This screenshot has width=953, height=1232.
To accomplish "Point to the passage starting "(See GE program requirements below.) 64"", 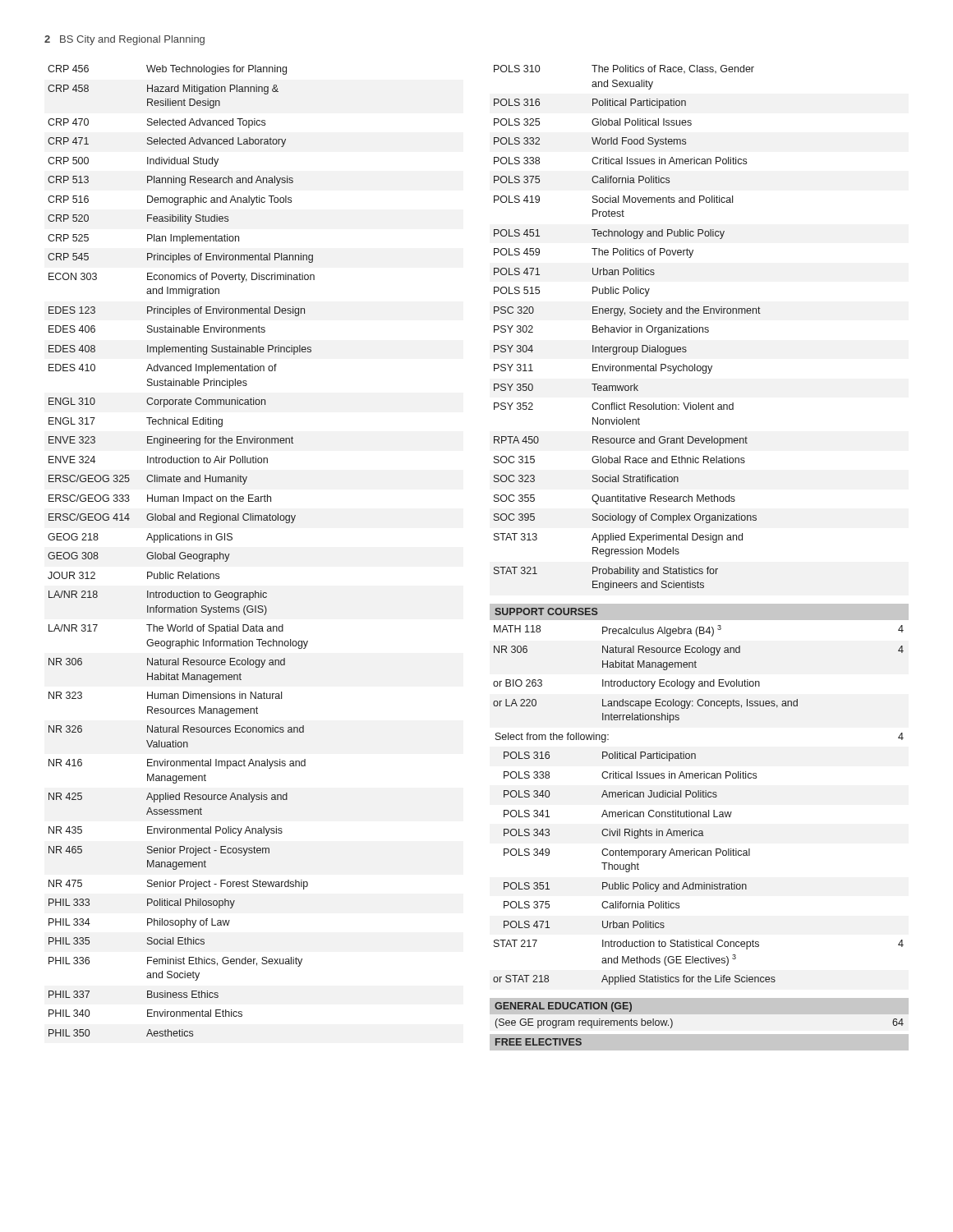I will (x=582, y=1023).
